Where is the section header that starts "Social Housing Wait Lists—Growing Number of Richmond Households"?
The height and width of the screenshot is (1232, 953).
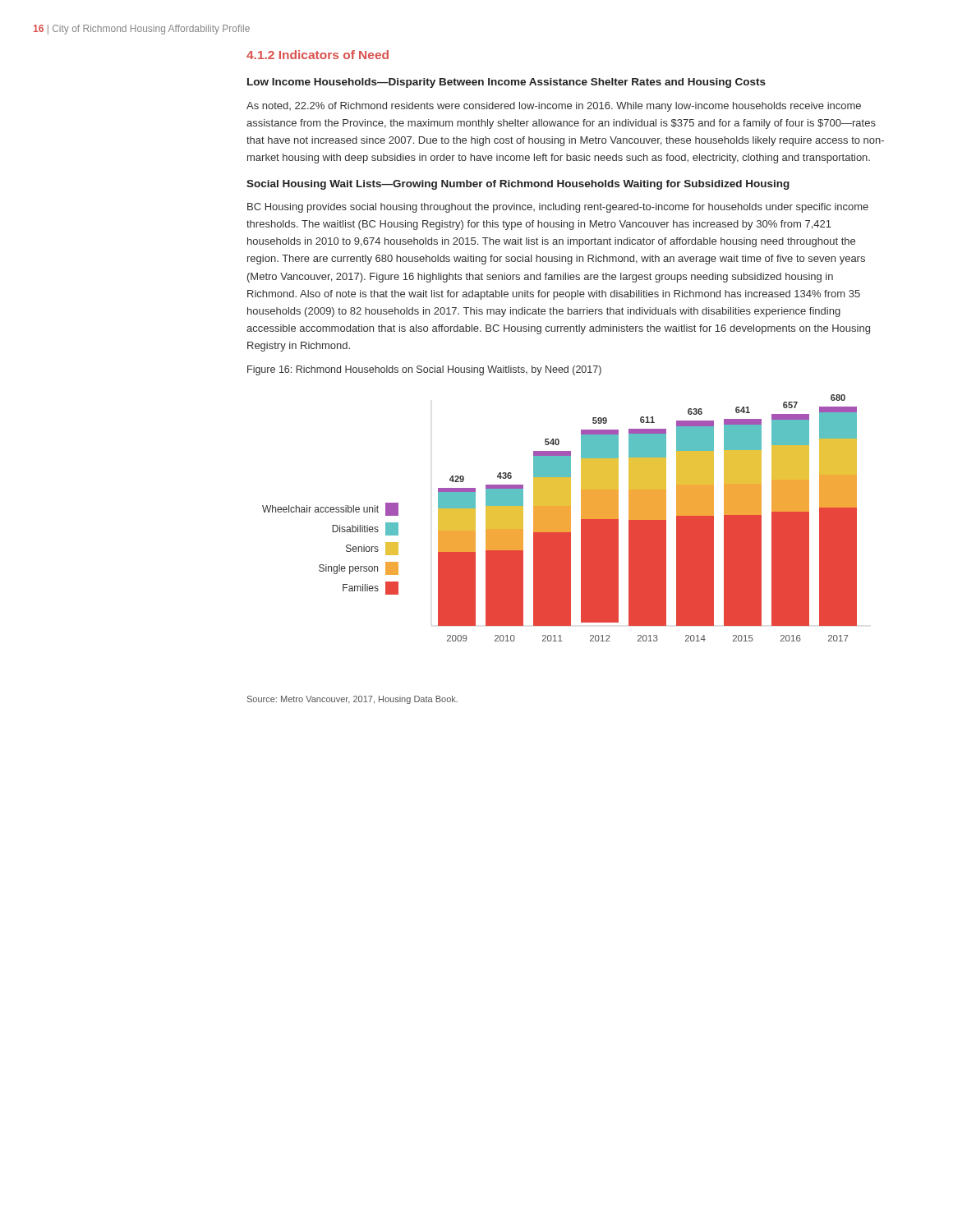(518, 183)
